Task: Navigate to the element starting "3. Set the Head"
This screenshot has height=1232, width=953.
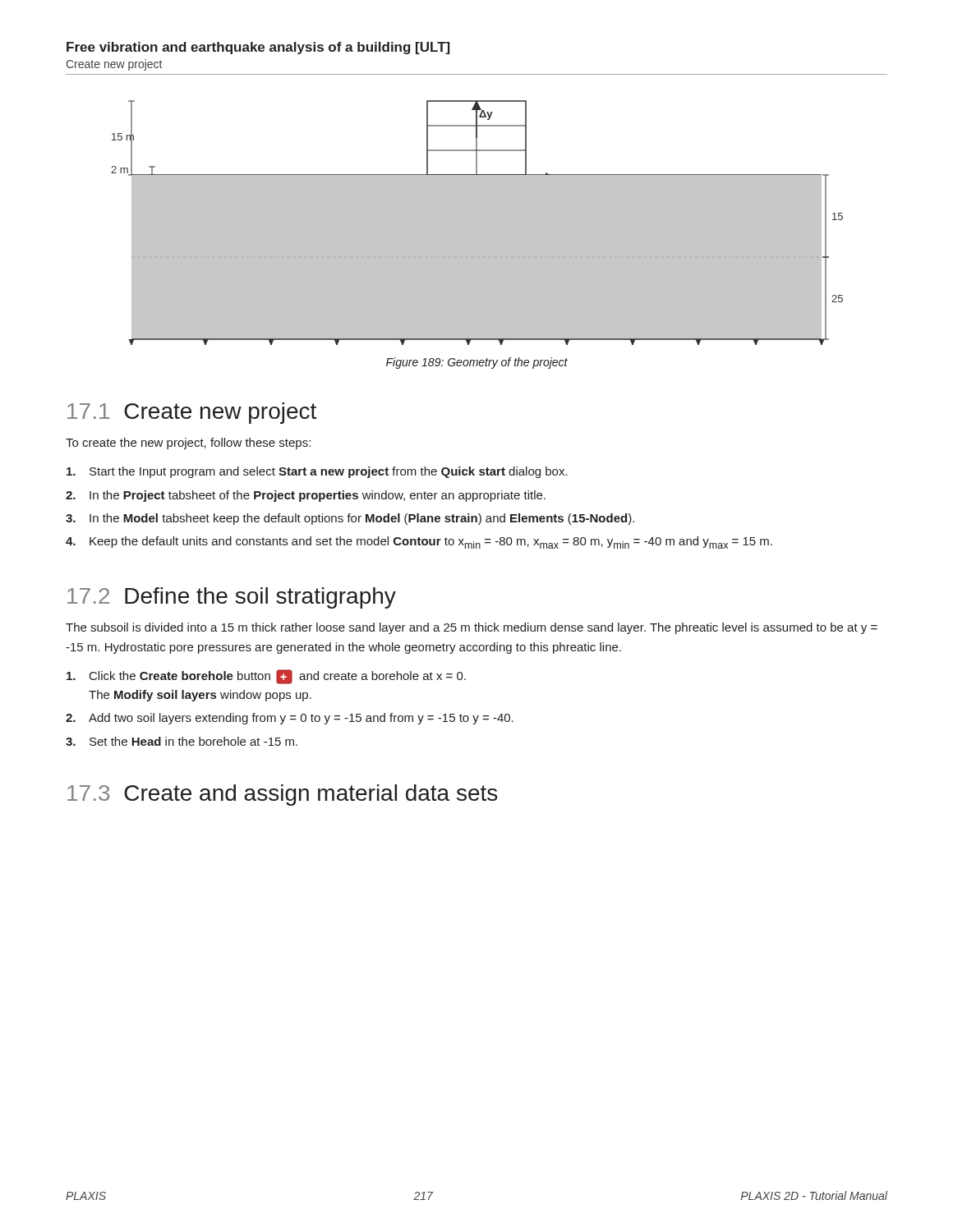Action: pyautogui.click(x=182, y=741)
